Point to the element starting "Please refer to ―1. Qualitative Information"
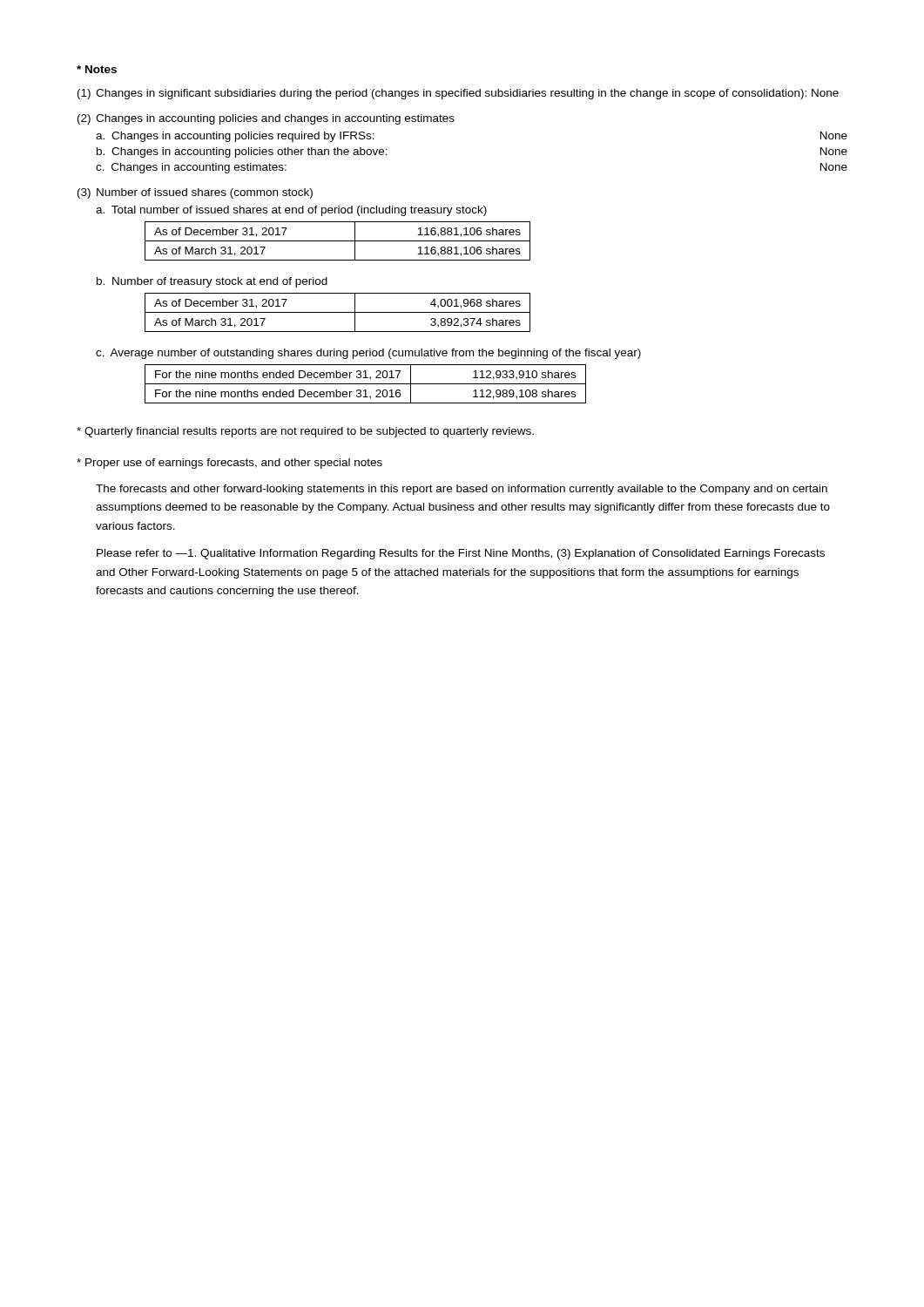 click(x=460, y=572)
